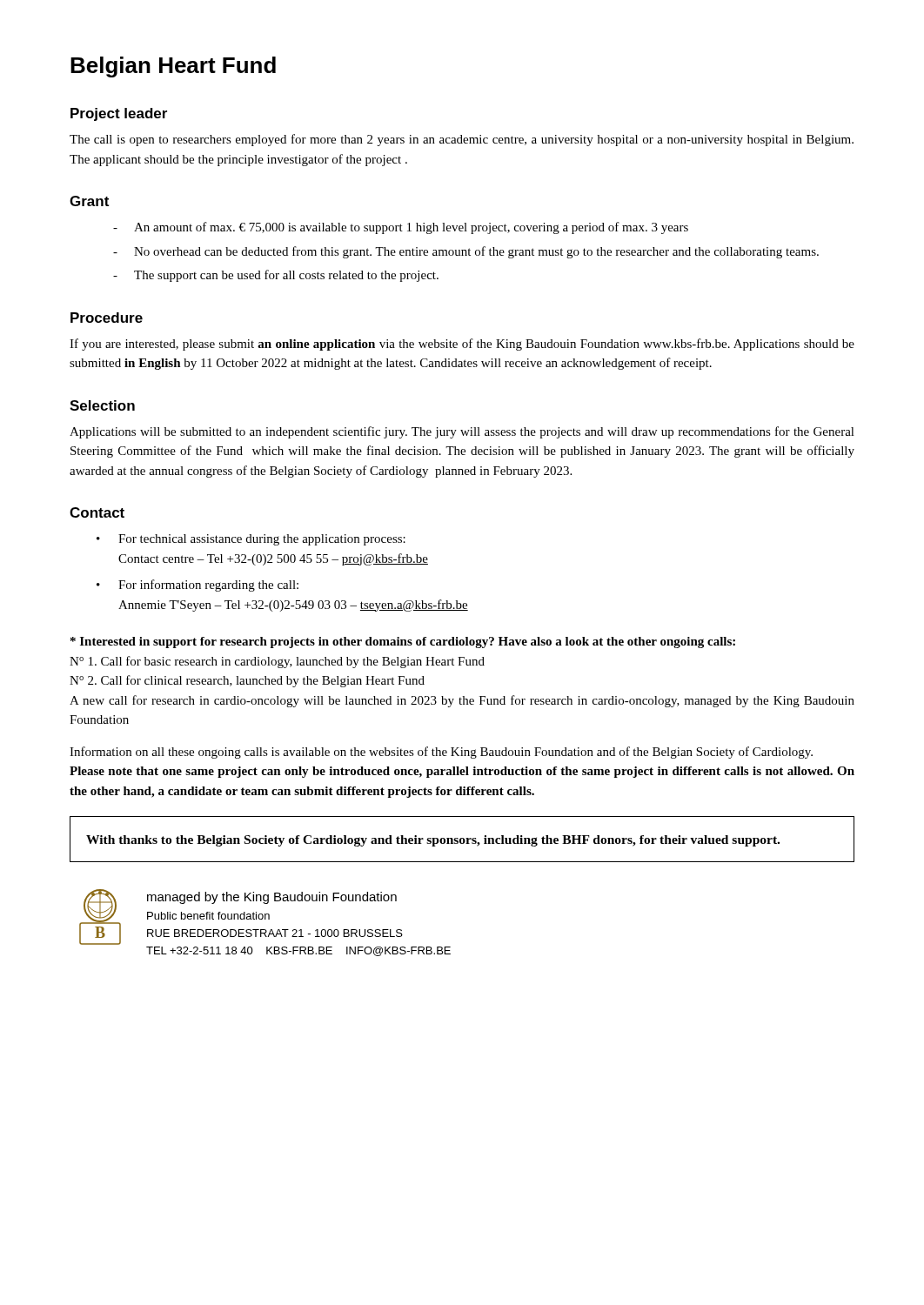This screenshot has width=924, height=1305.
Task: Locate the text block with the text "With thanks to"
Action: 433,839
